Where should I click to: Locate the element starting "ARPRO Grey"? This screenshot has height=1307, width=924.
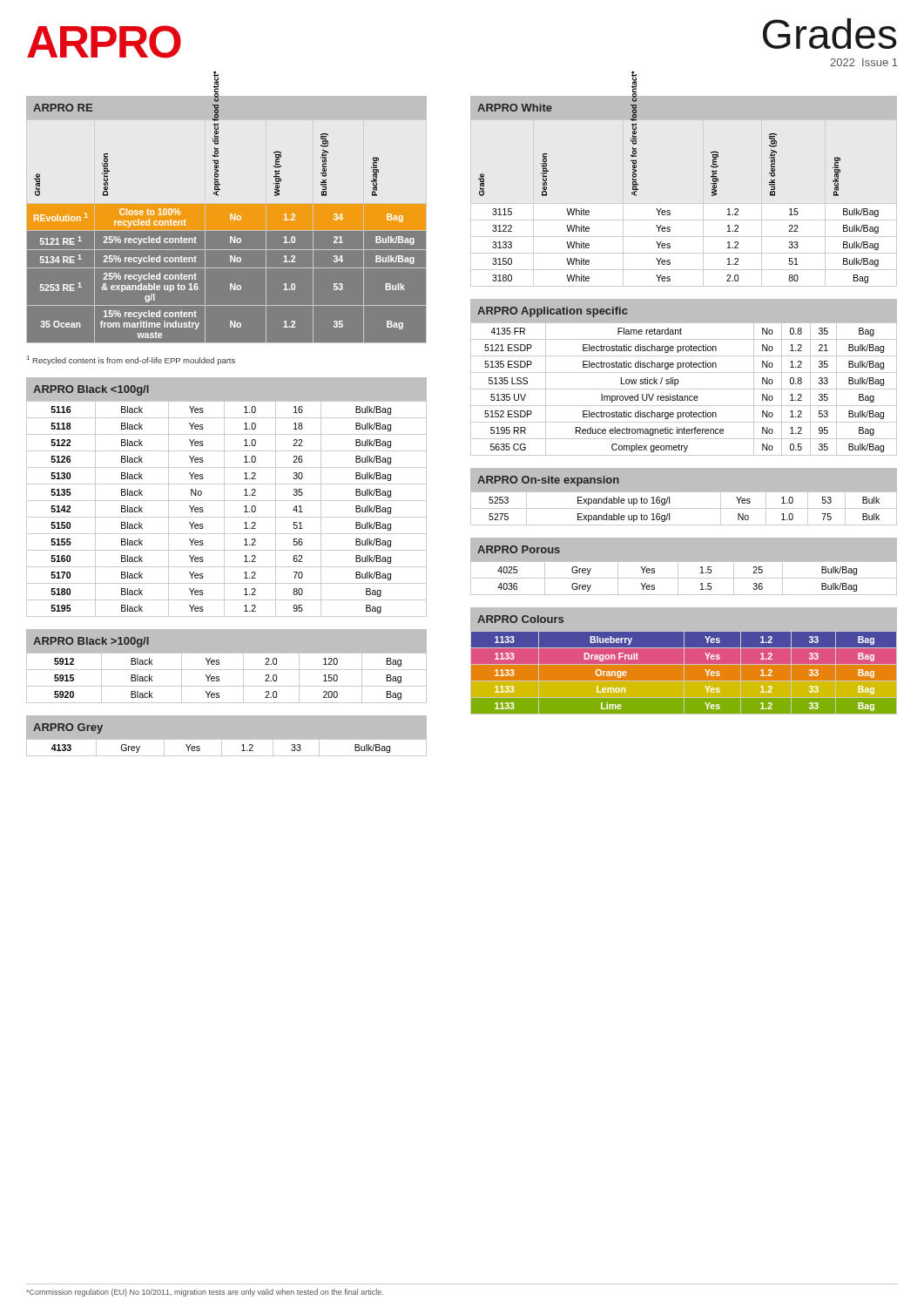(x=68, y=727)
